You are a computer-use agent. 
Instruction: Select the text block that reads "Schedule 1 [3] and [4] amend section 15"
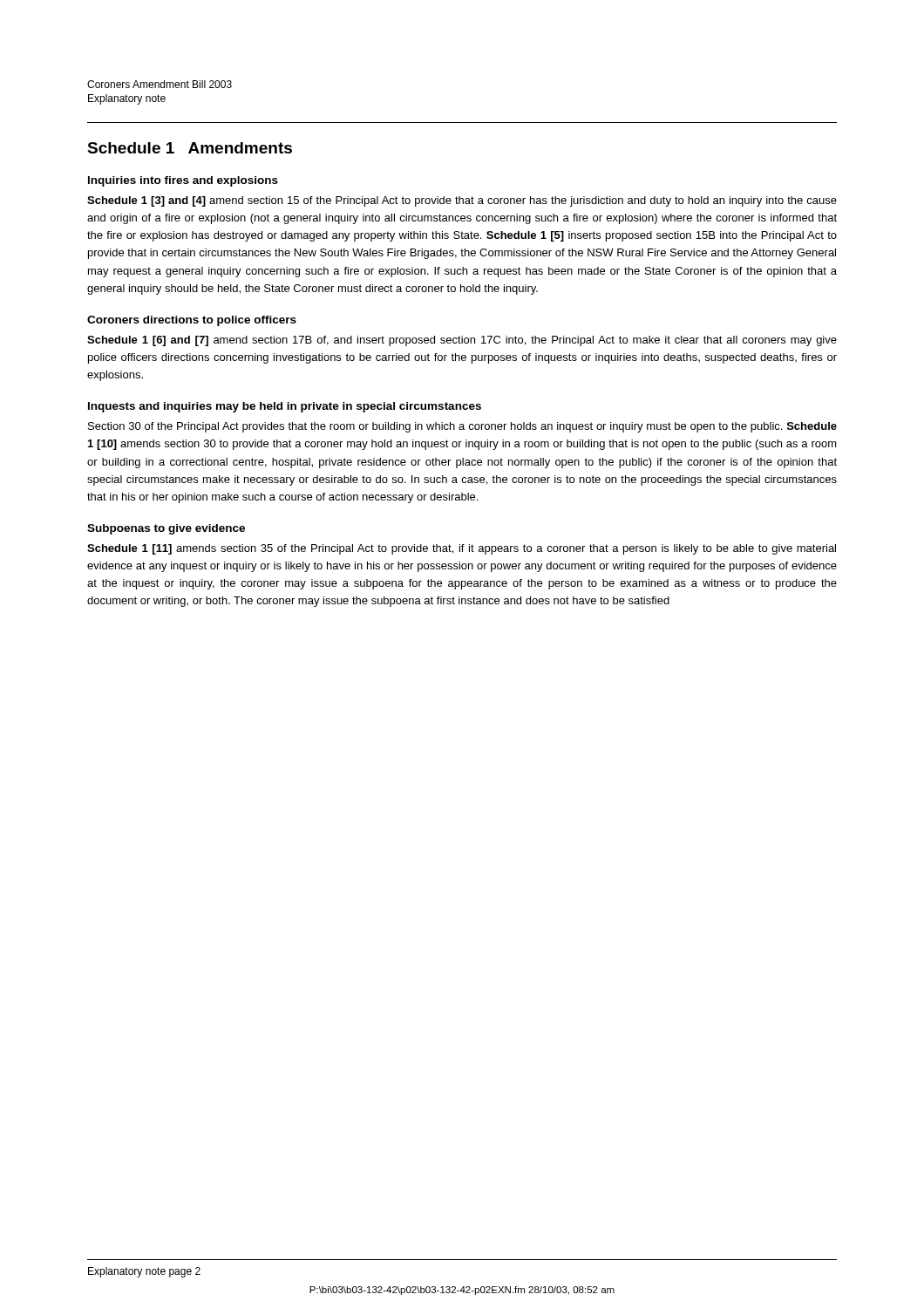coord(462,244)
